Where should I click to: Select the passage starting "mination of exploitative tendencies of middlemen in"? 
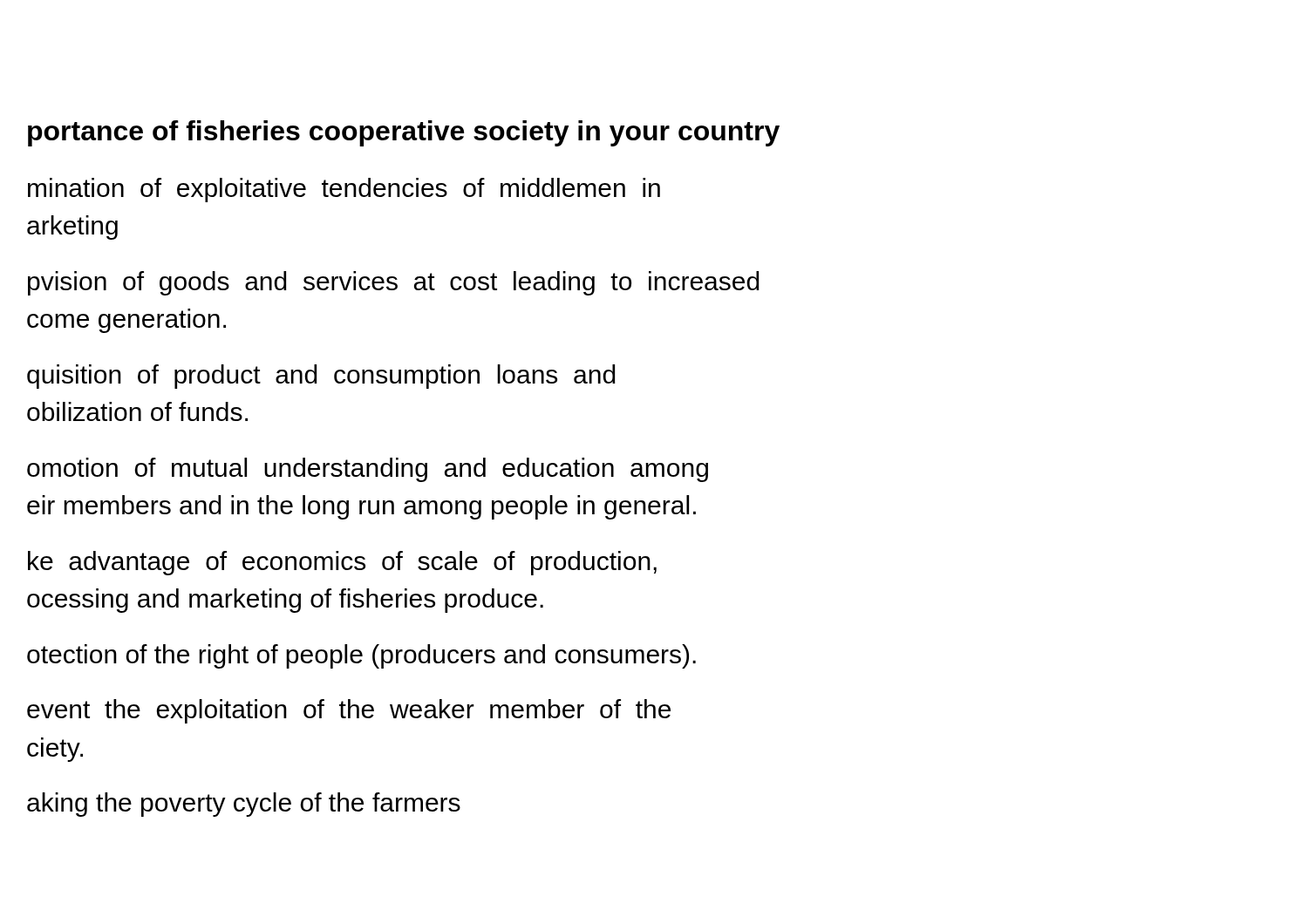coord(344,206)
